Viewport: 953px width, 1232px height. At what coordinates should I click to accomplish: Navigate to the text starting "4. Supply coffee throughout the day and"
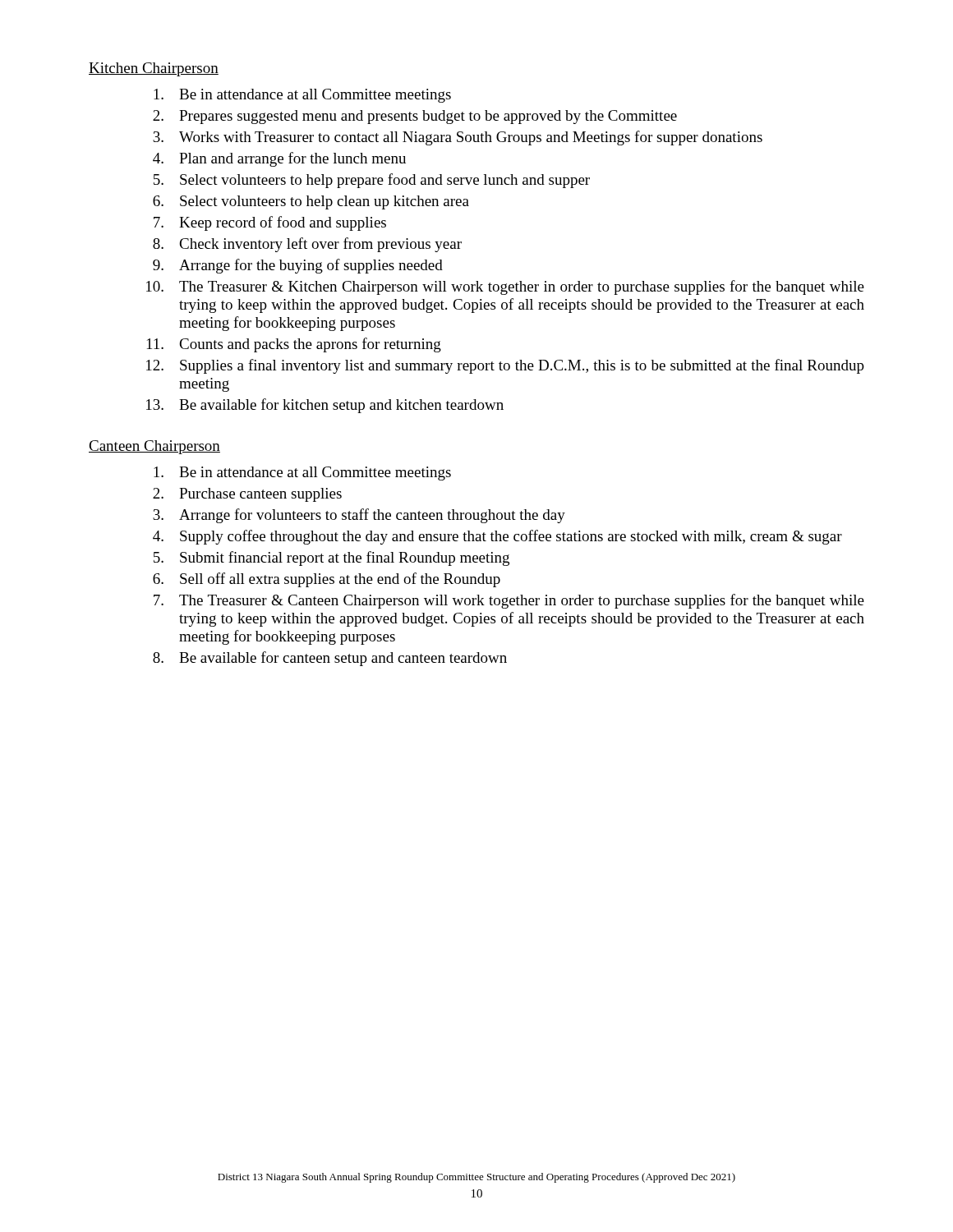tap(493, 536)
